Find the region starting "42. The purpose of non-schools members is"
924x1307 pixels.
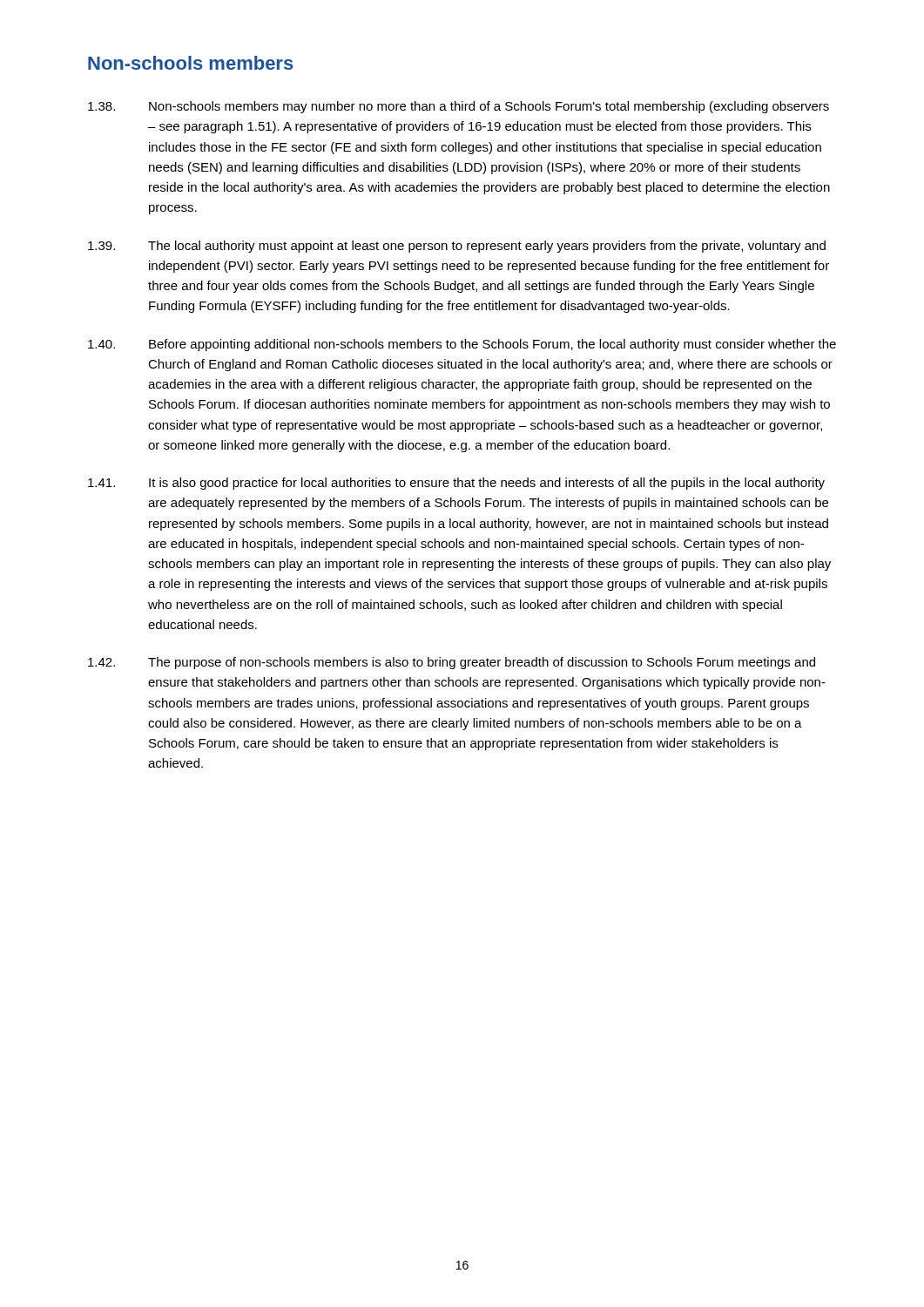[x=462, y=713]
